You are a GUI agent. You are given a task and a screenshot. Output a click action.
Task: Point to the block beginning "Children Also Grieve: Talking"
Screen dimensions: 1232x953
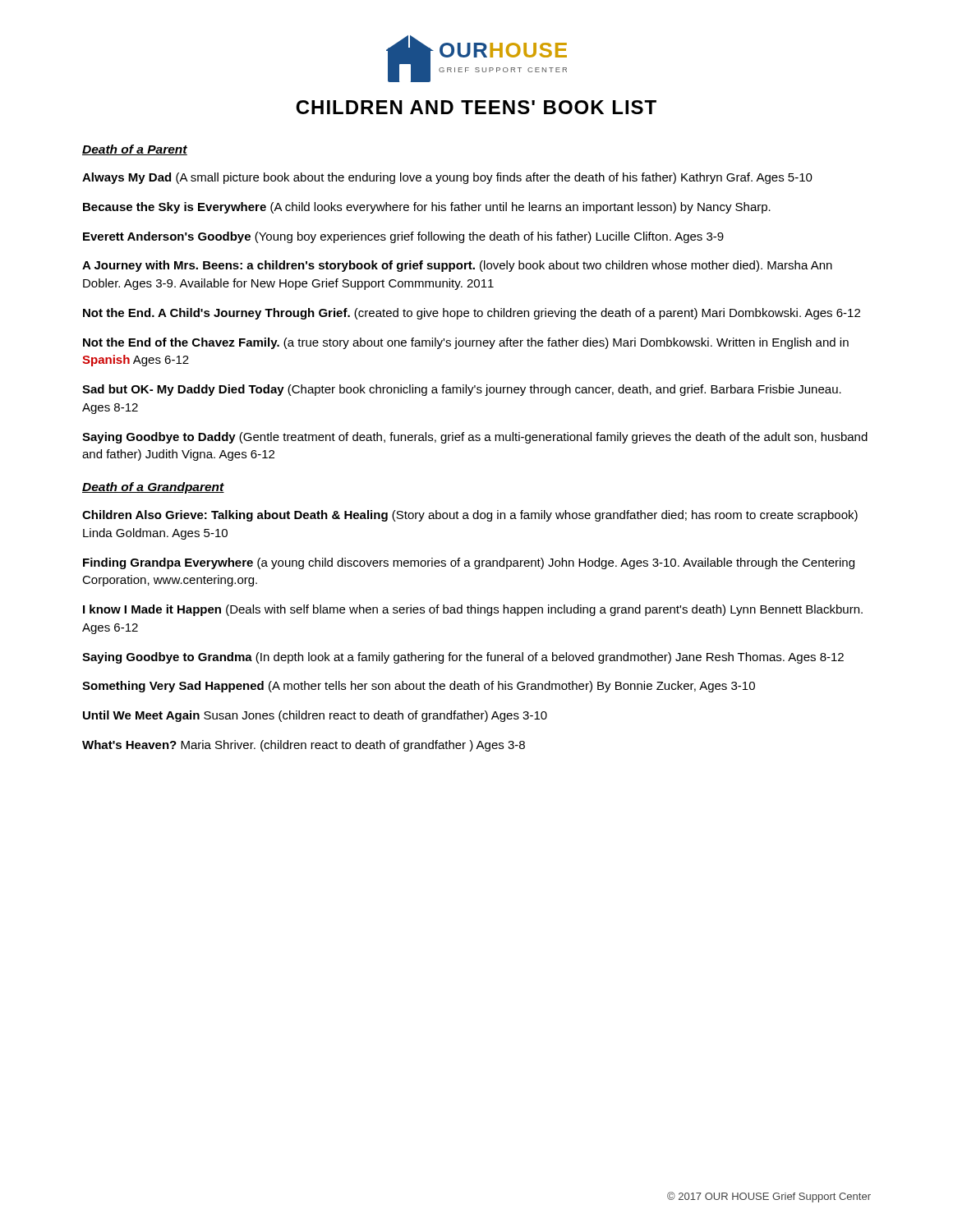pos(470,523)
